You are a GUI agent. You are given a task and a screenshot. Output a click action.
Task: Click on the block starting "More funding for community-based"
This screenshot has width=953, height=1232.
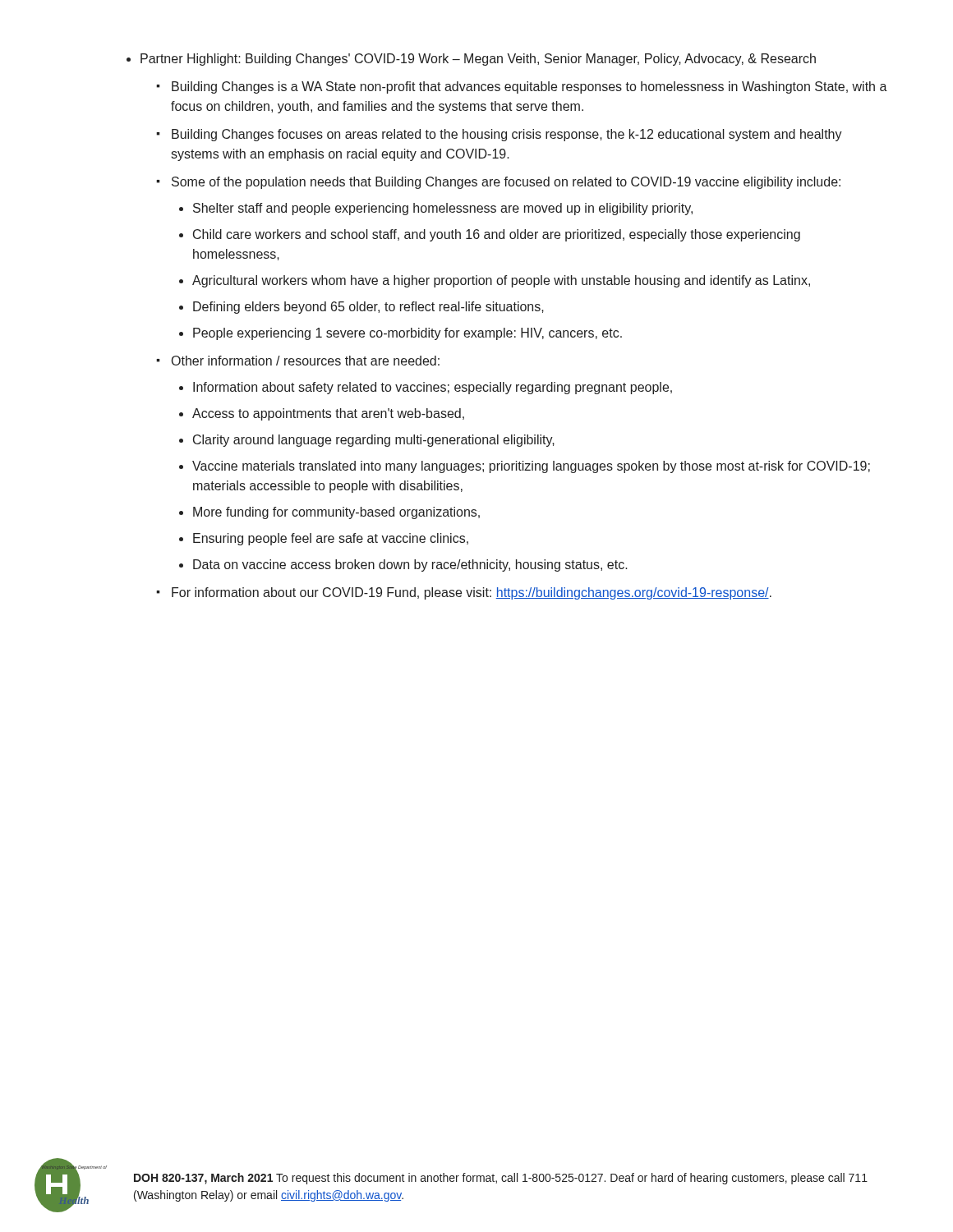(337, 512)
